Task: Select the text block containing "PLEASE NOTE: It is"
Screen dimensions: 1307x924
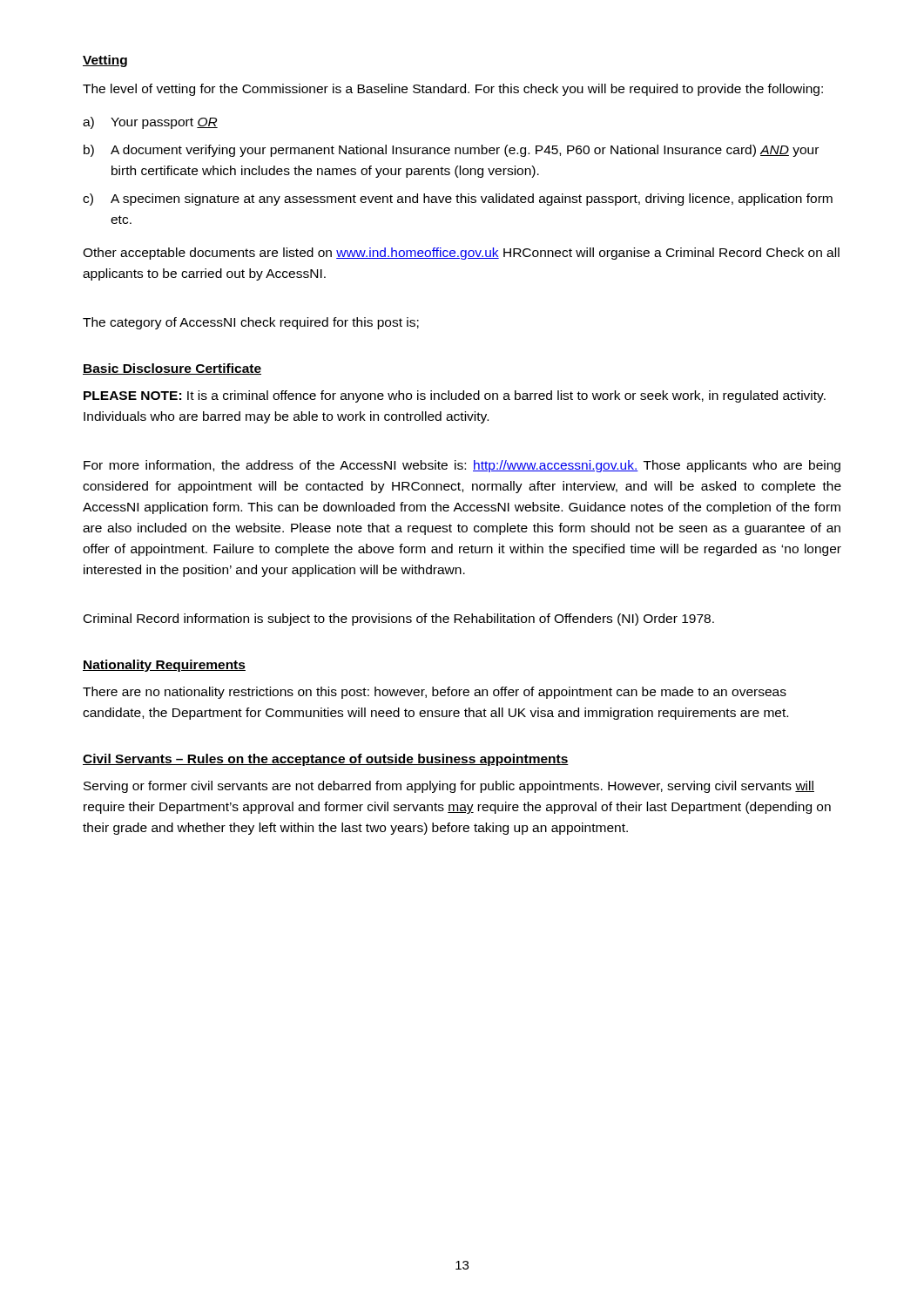Action: [455, 406]
